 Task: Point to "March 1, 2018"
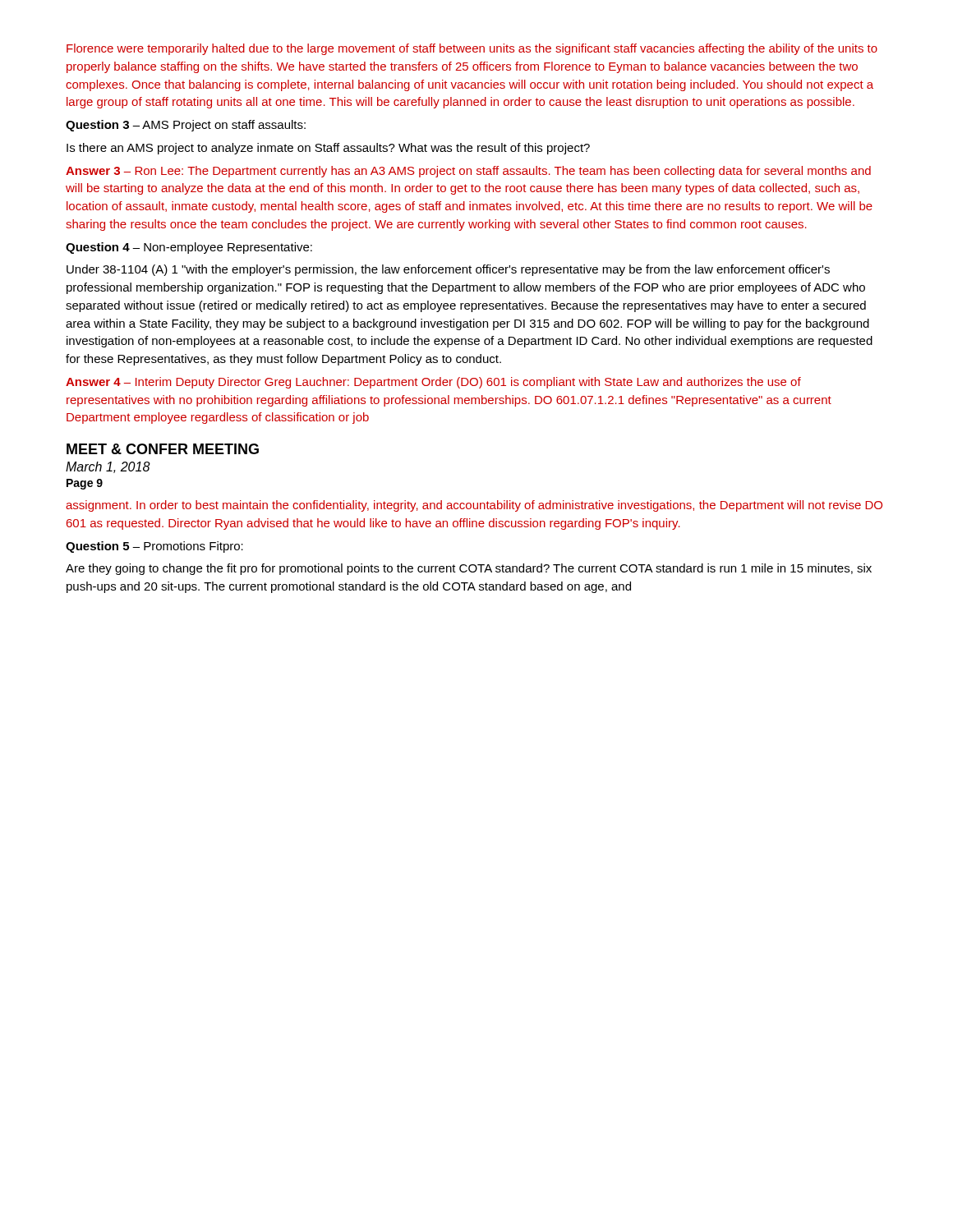point(108,467)
